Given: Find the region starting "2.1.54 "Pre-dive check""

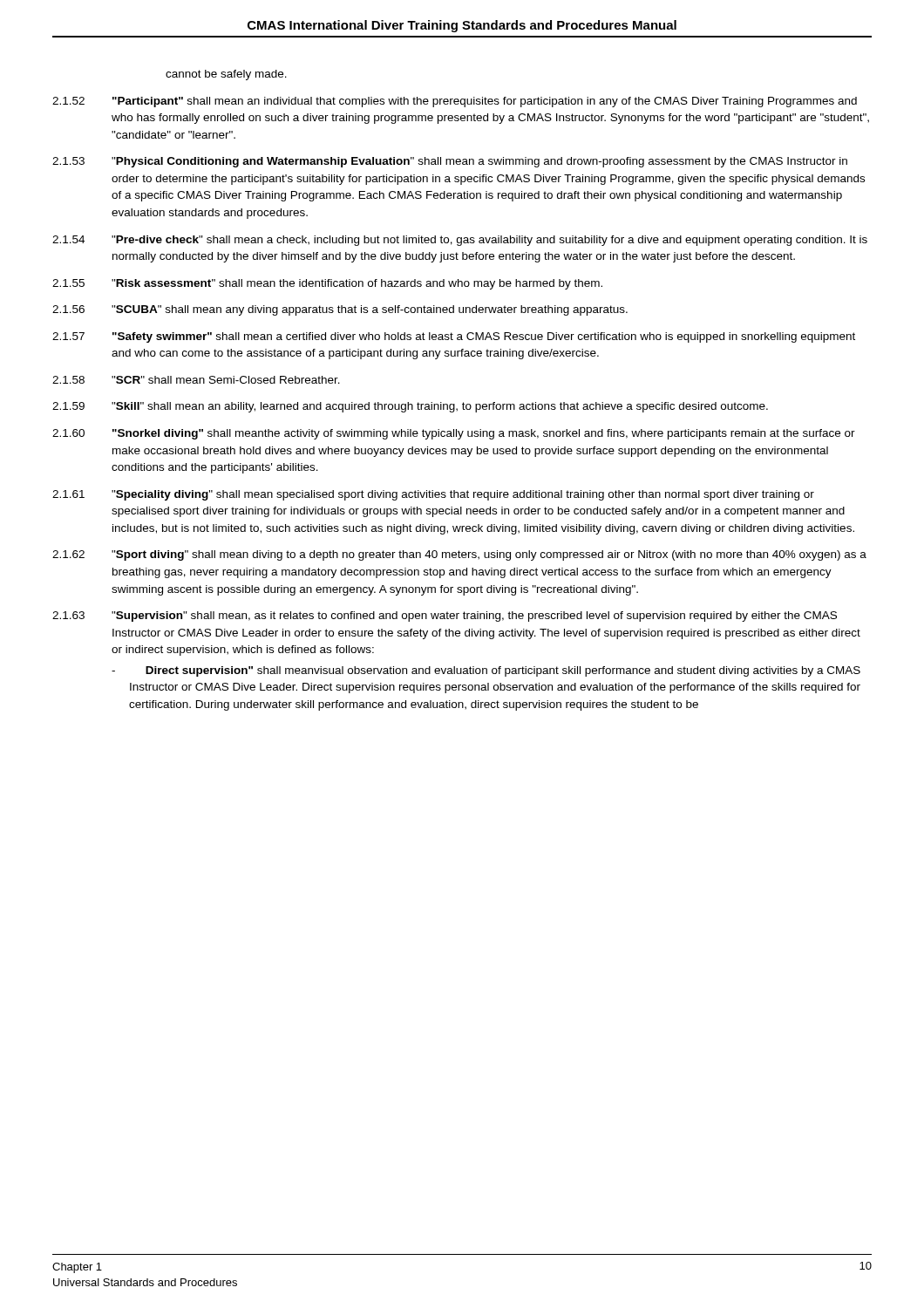Looking at the screenshot, I should [x=462, y=248].
